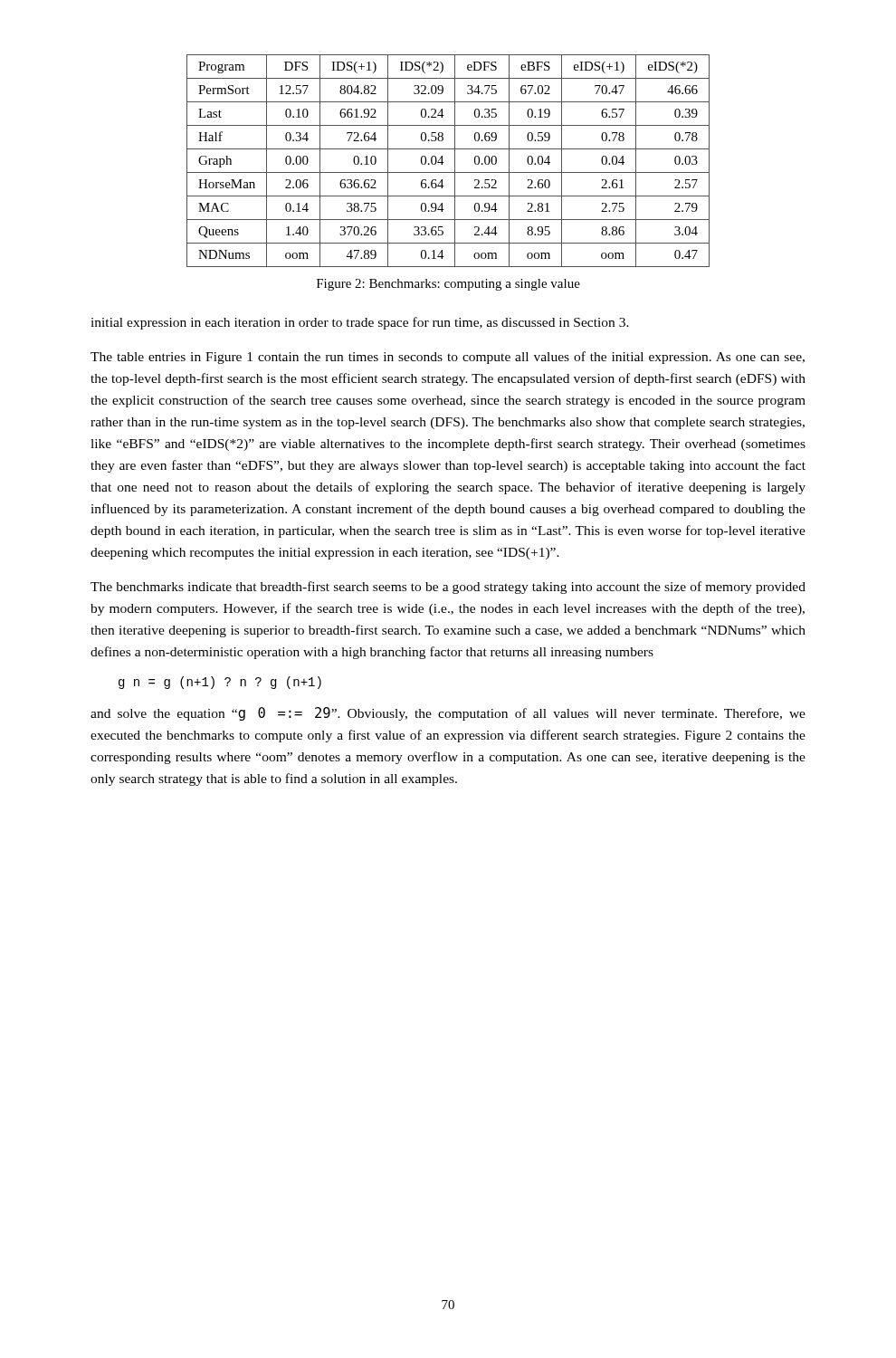Select the caption that reads "Figure 2: Benchmarks: computing a single value"

(x=448, y=283)
